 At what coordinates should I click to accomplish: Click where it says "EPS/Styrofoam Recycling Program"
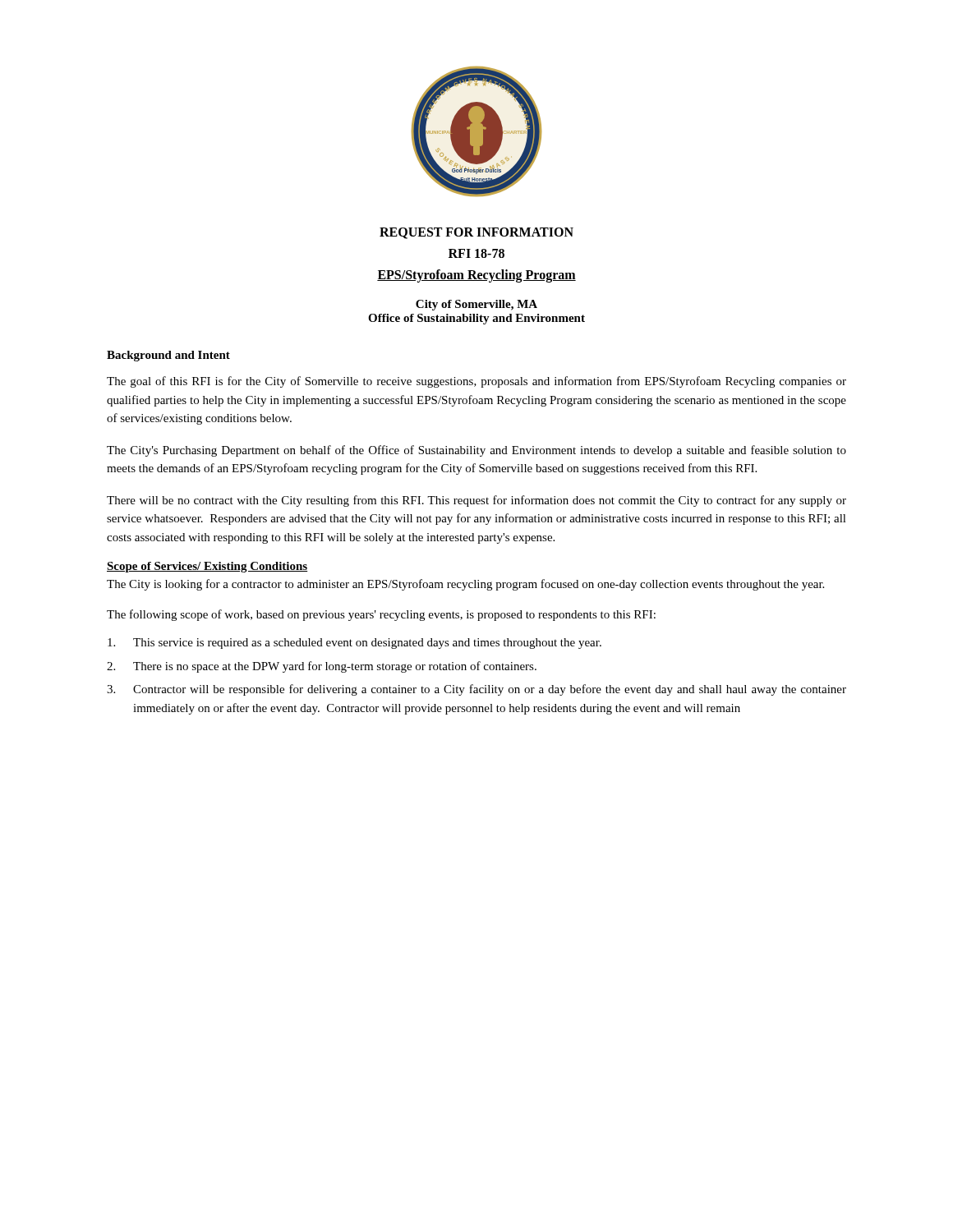[476, 275]
